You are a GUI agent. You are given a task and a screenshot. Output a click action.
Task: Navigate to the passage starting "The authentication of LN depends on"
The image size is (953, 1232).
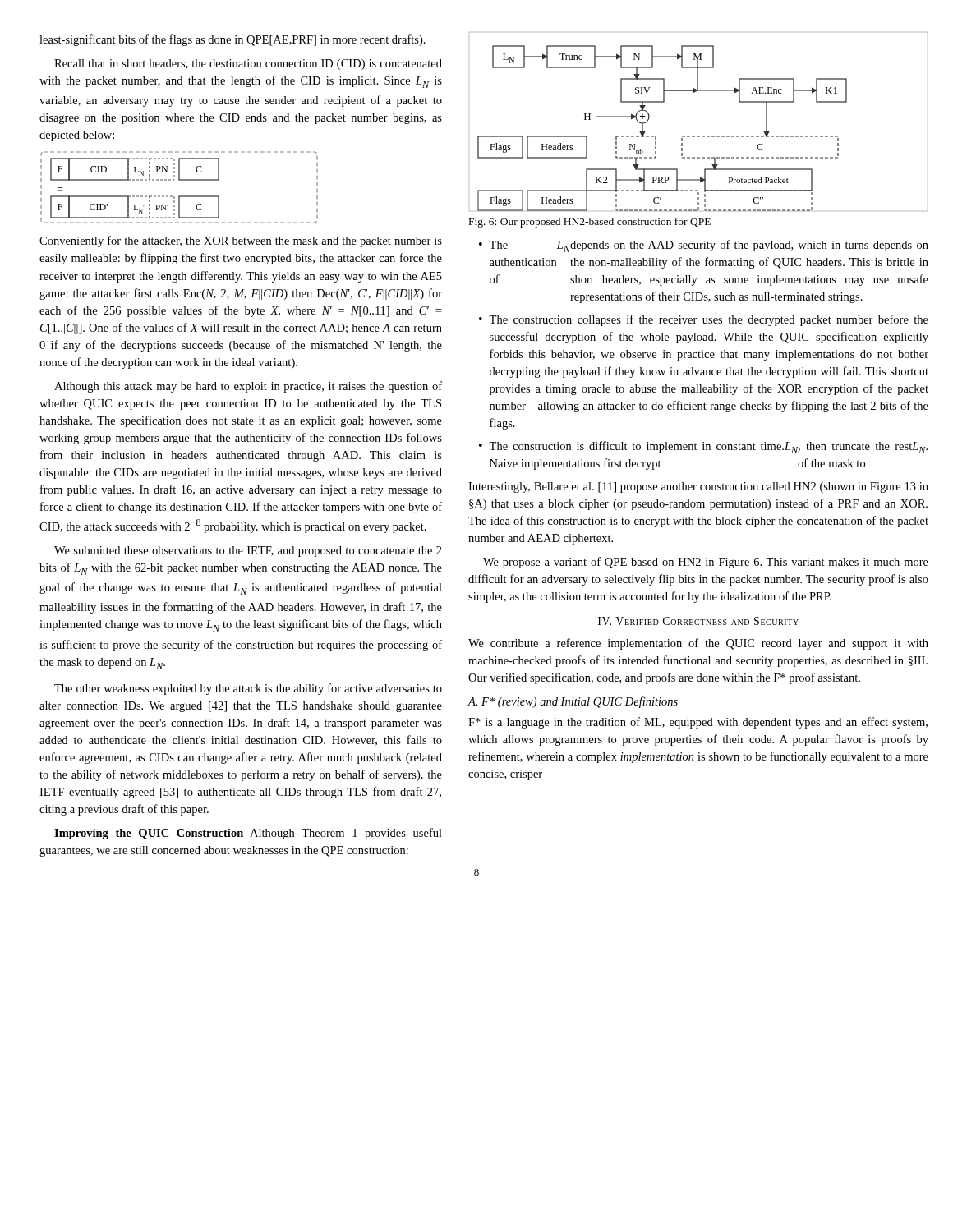point(709,270)
